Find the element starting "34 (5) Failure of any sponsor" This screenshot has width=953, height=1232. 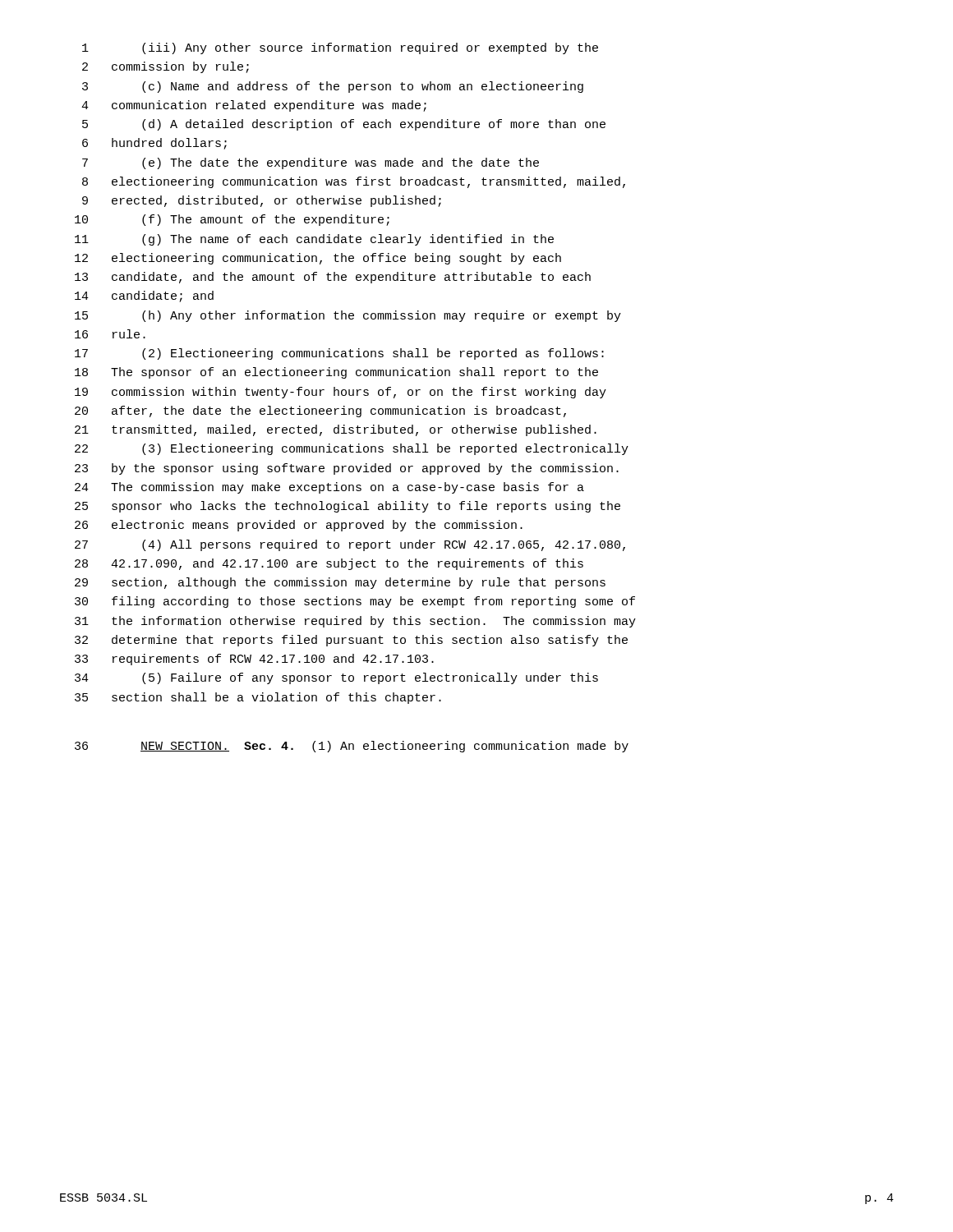[x=476, y=689]
